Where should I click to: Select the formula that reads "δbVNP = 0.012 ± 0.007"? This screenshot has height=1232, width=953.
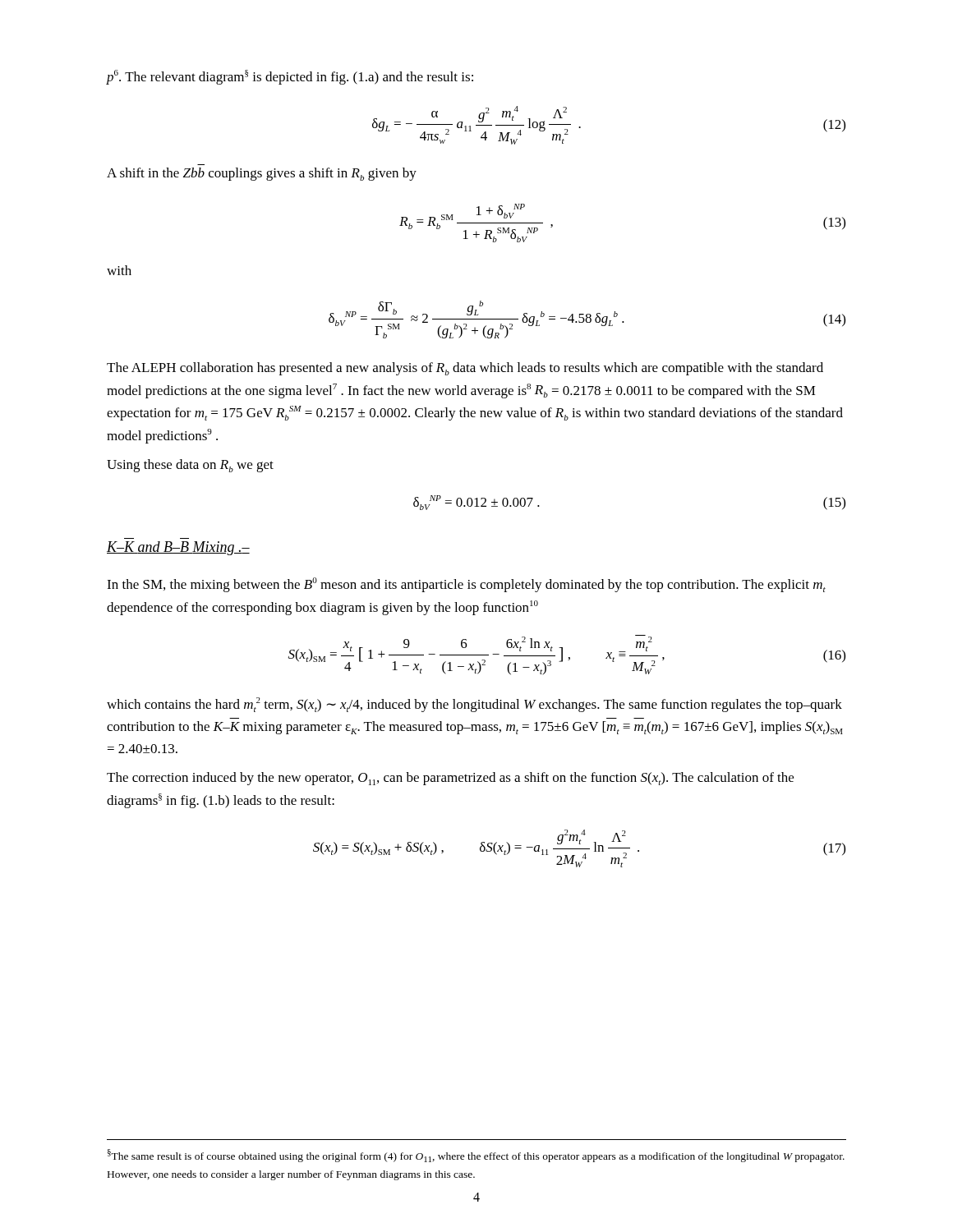pyautogui.click(x=476, y=502)
